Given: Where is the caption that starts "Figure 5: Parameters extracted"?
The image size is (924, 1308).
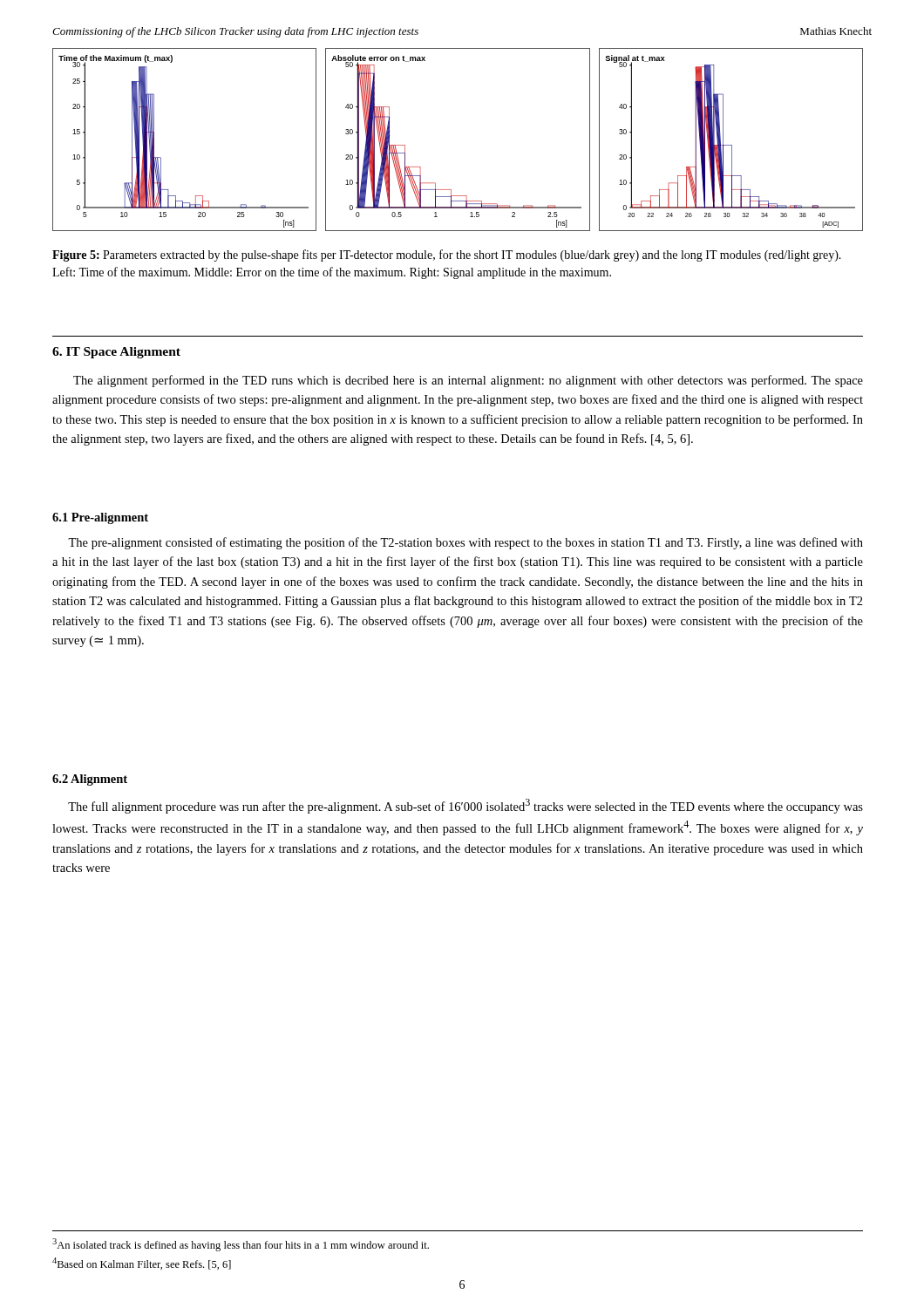Looking at the screenshot, I should coord(447,264).
